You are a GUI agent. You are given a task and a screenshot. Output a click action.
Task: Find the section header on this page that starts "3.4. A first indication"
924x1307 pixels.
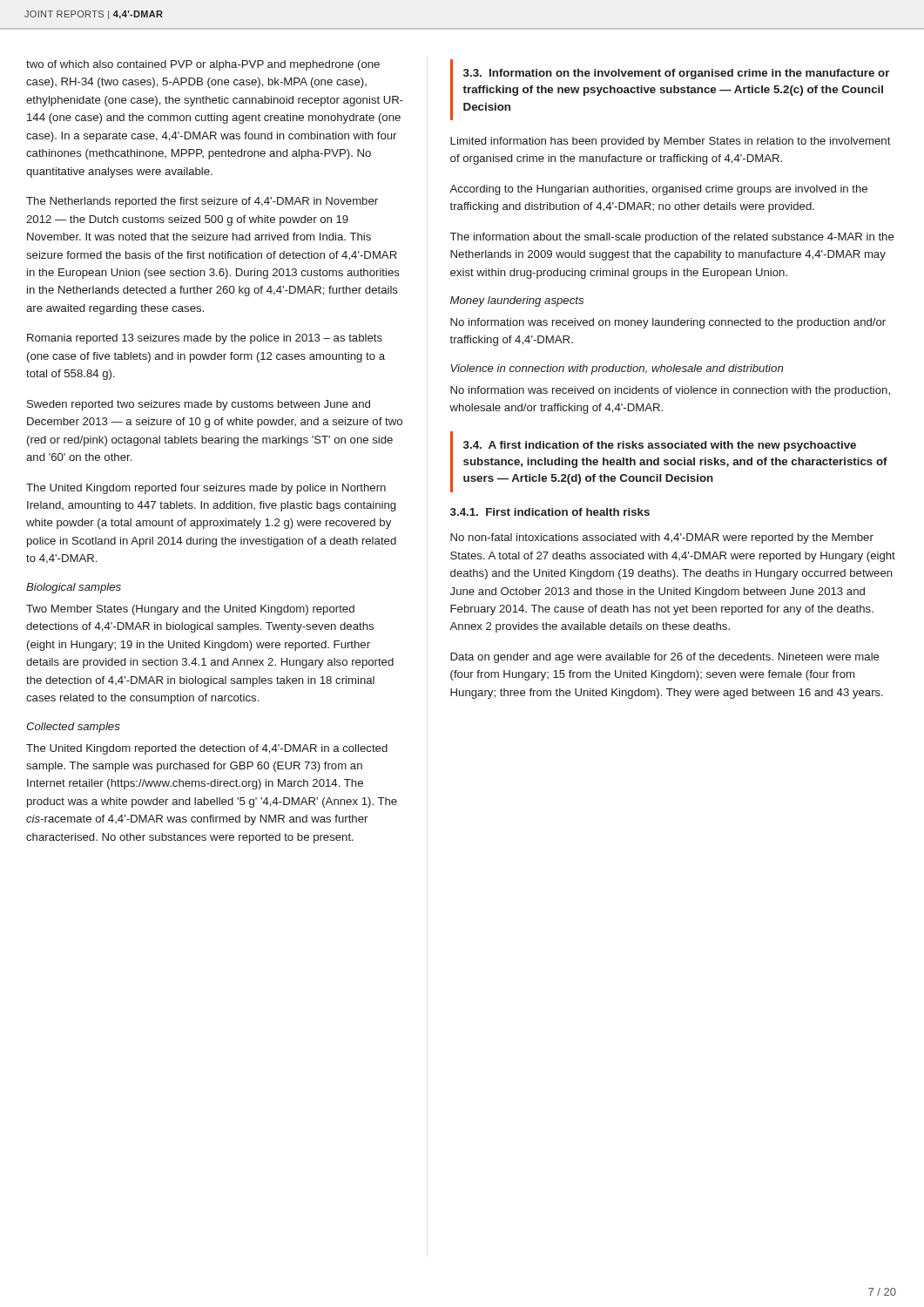[x=677, y=462]
